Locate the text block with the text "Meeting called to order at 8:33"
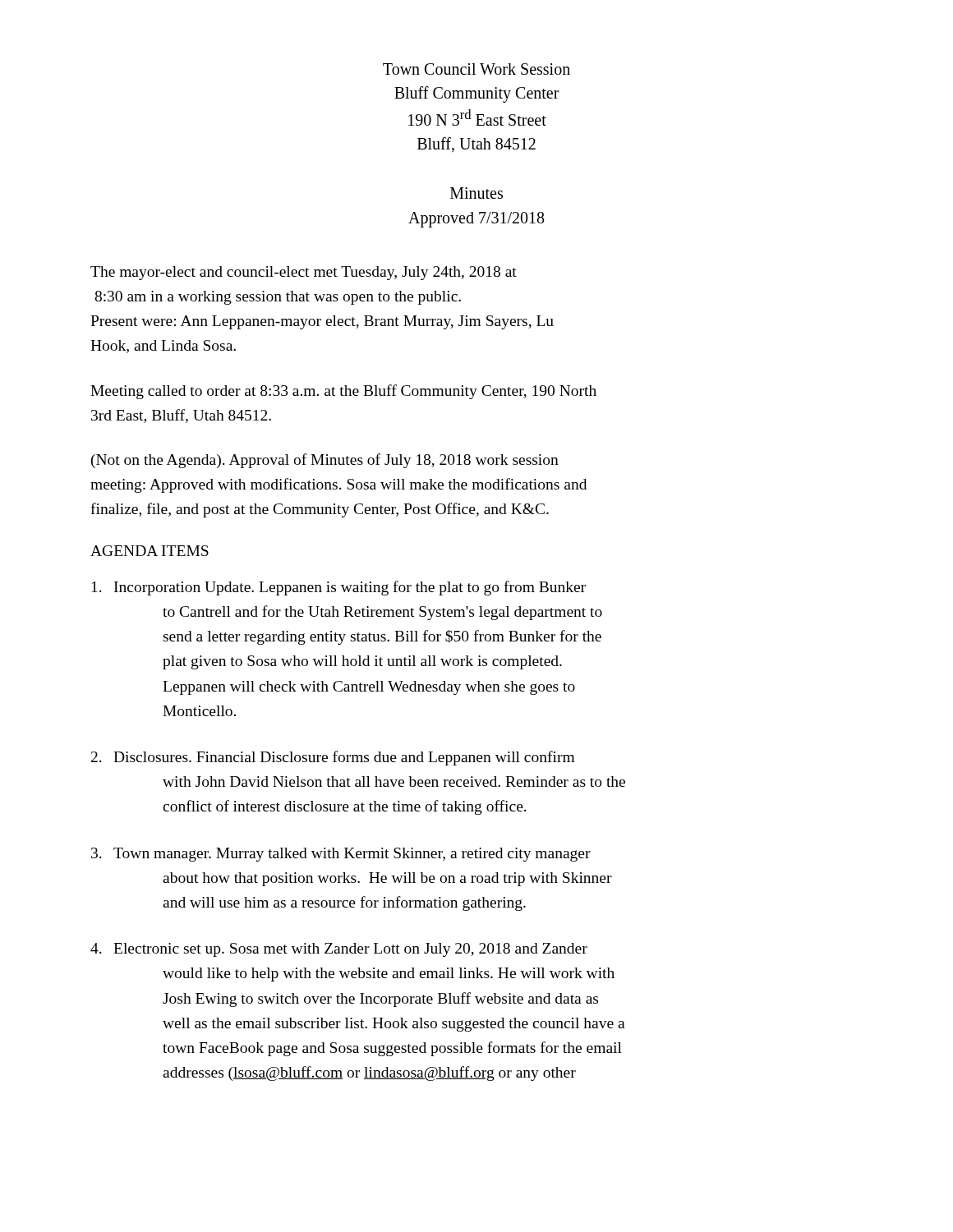Viewport: 953px width, 1232px height. click(344, 403)
